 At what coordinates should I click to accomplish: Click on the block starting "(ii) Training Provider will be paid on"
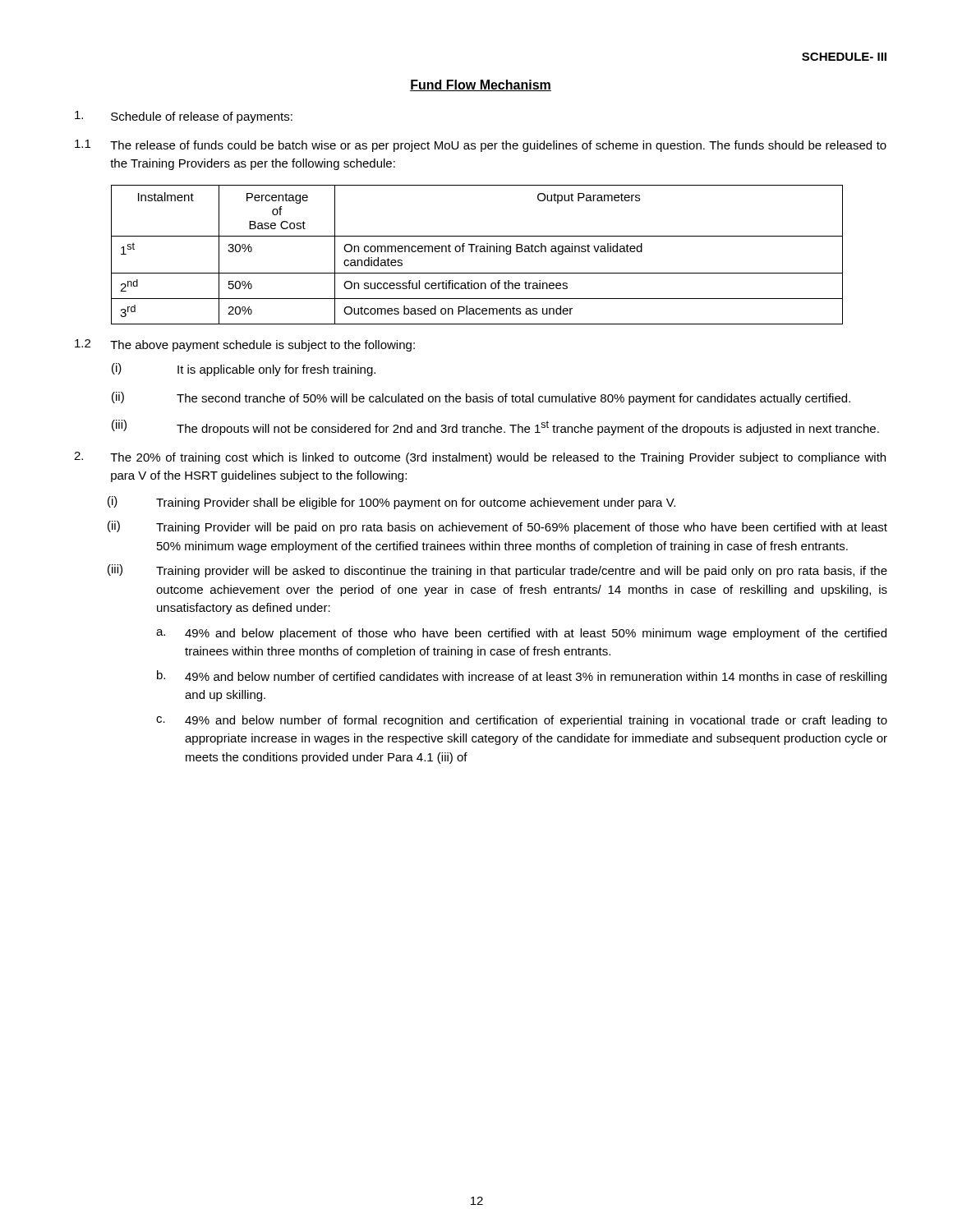tap(497, 537)
